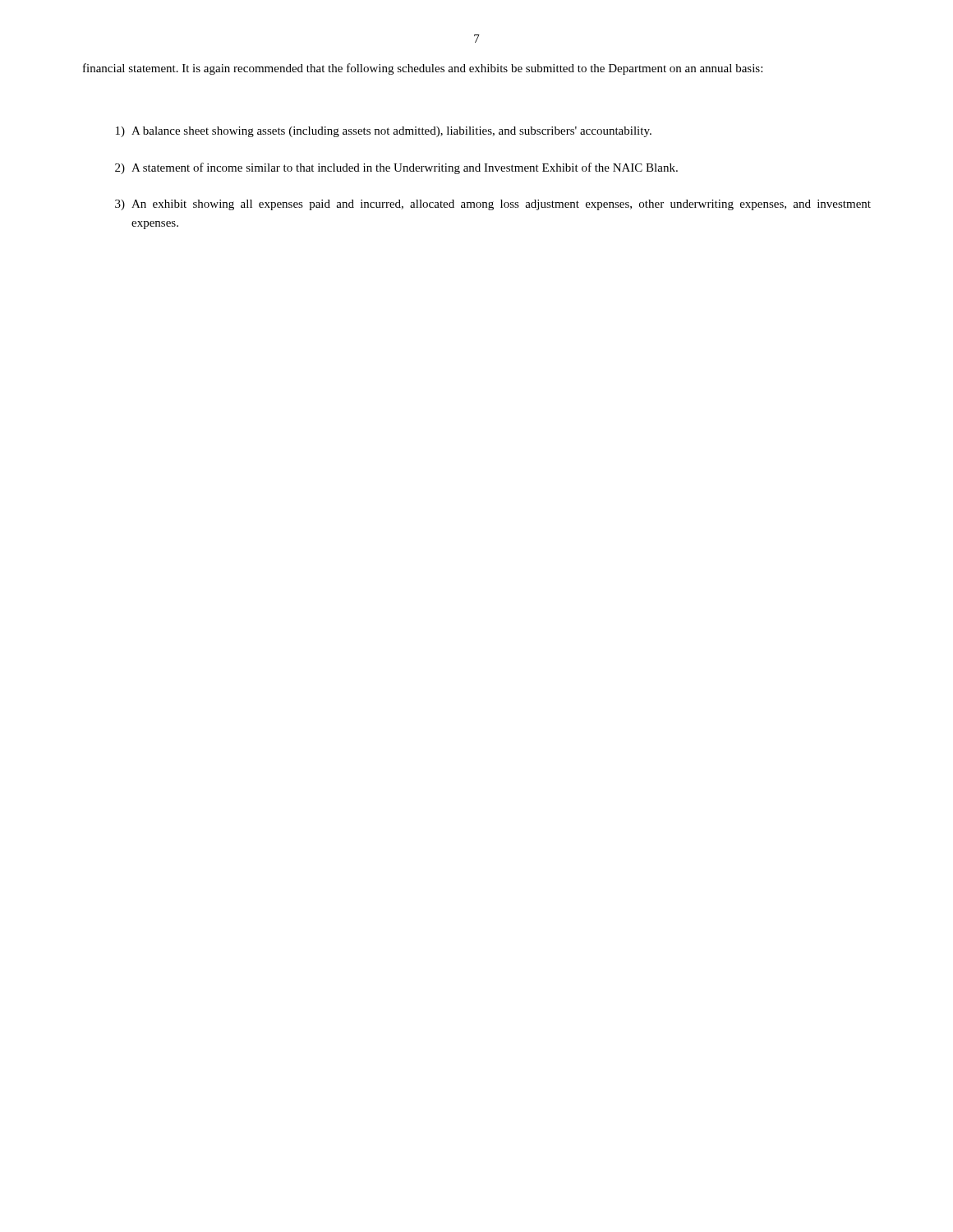Point to the block beginning "2) A statement of income similar"
This screenshot has width=953, height=1232.
pos(476,167)
